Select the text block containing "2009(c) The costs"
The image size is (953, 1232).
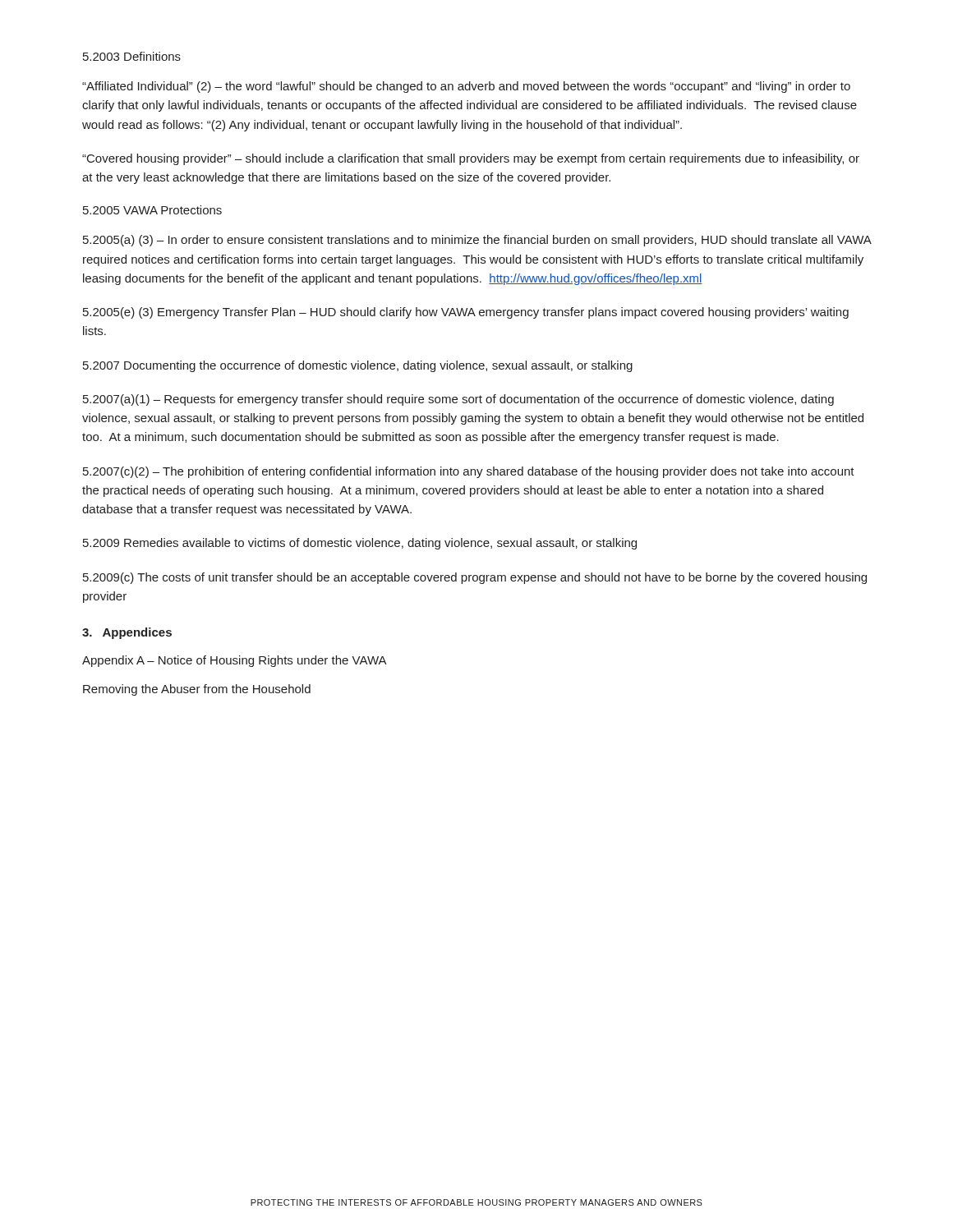pyautogui.click(x=475, y=586)
